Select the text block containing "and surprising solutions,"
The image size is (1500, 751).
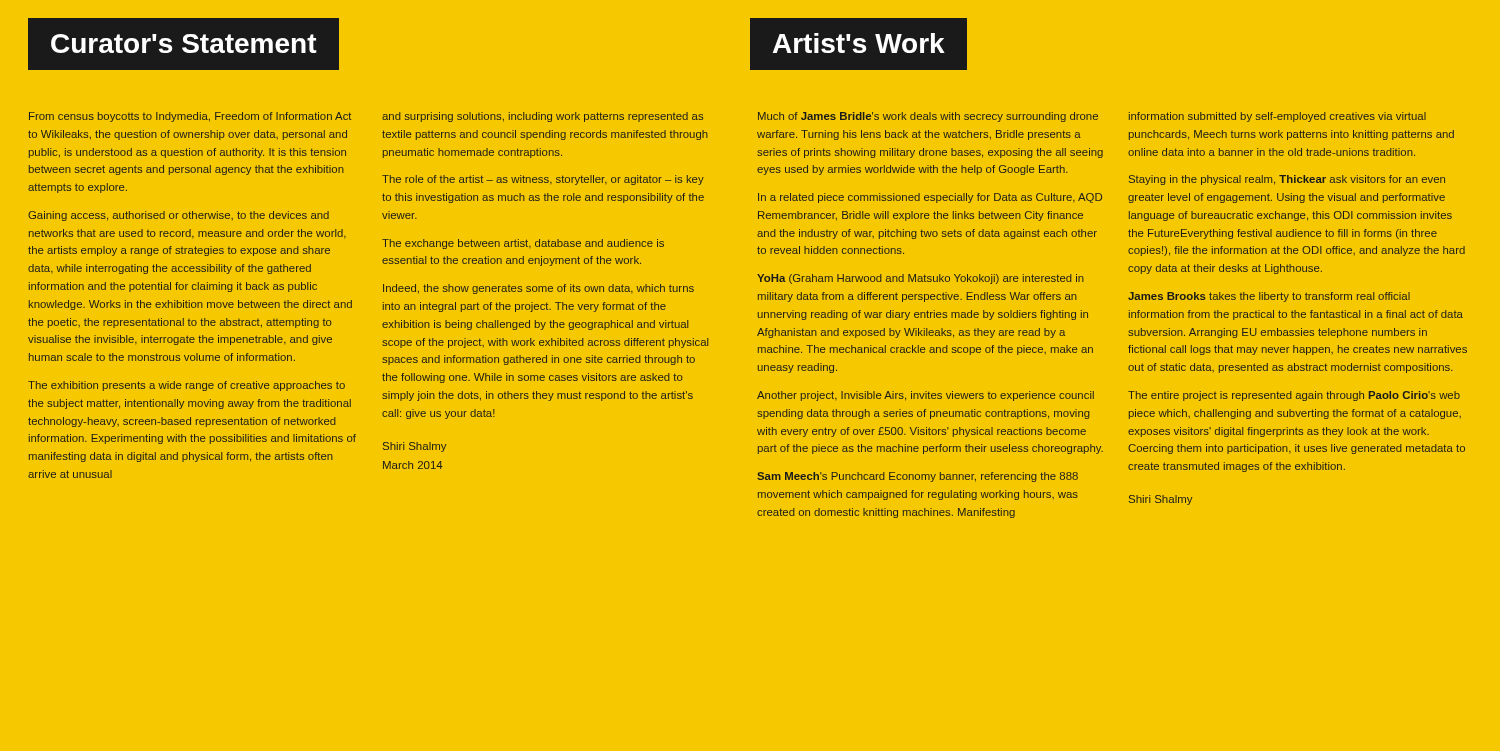547,292
